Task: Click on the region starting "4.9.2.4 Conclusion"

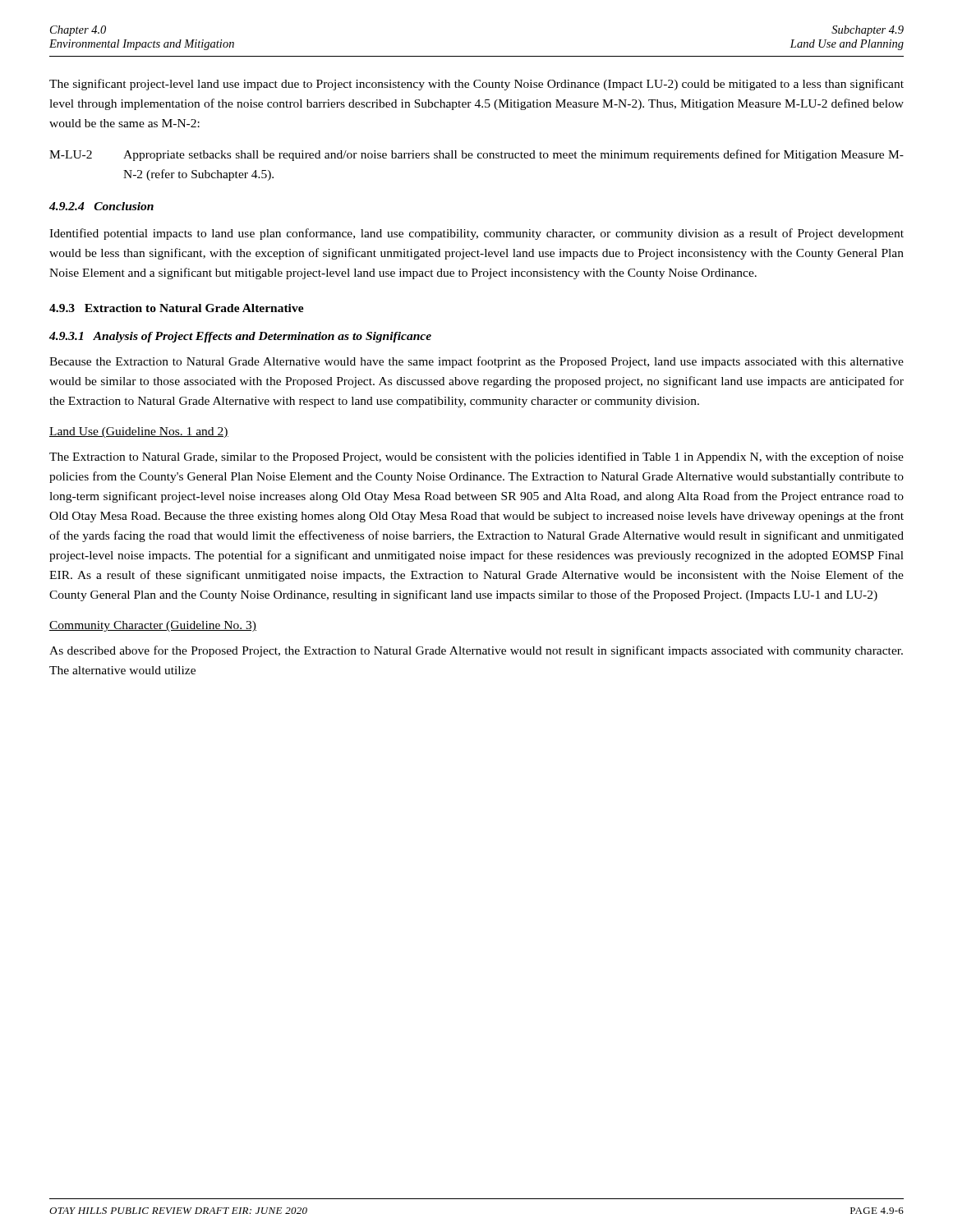Action: point(102,206)
